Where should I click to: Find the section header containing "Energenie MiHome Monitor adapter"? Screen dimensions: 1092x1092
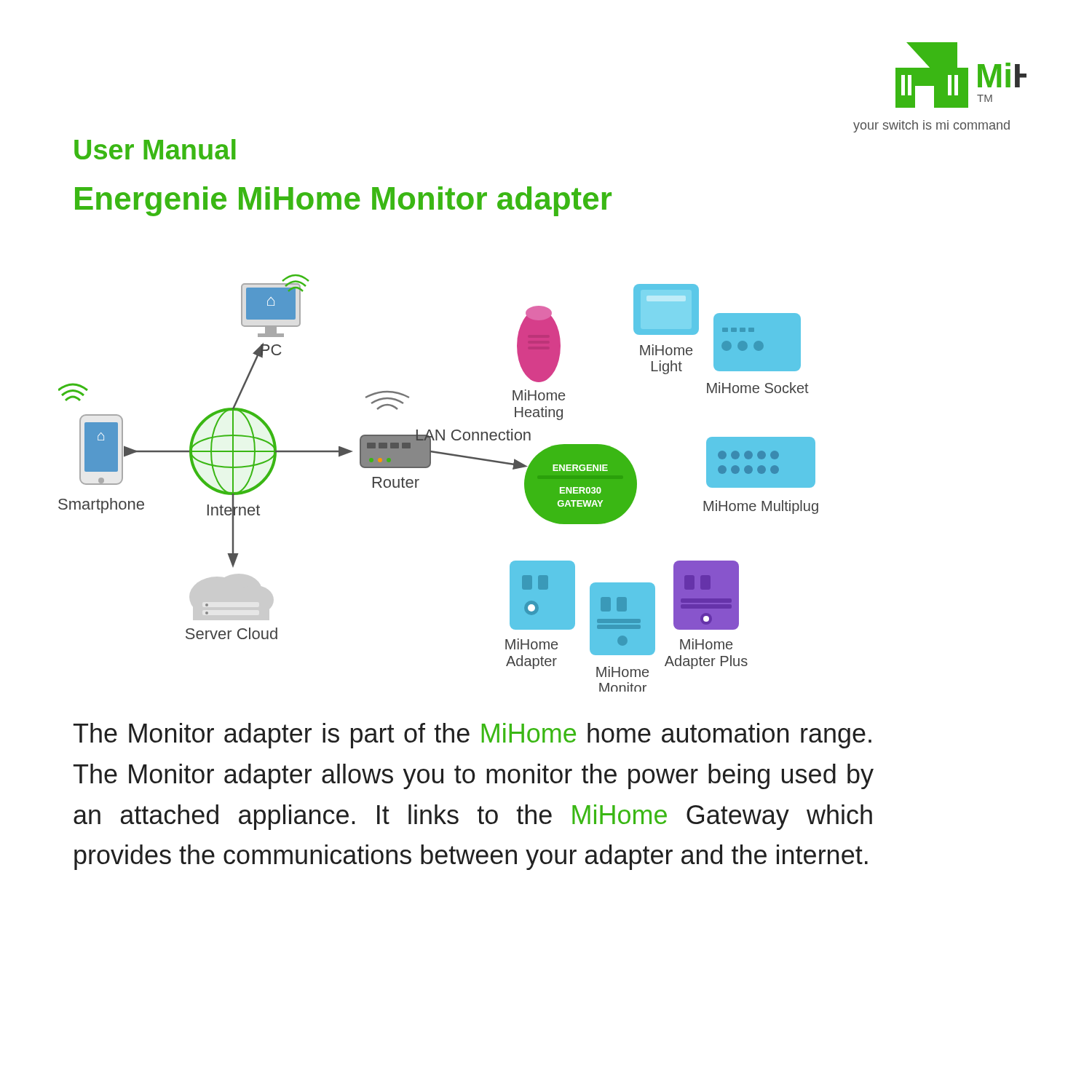pyautogui.click(x=342, y=198)
